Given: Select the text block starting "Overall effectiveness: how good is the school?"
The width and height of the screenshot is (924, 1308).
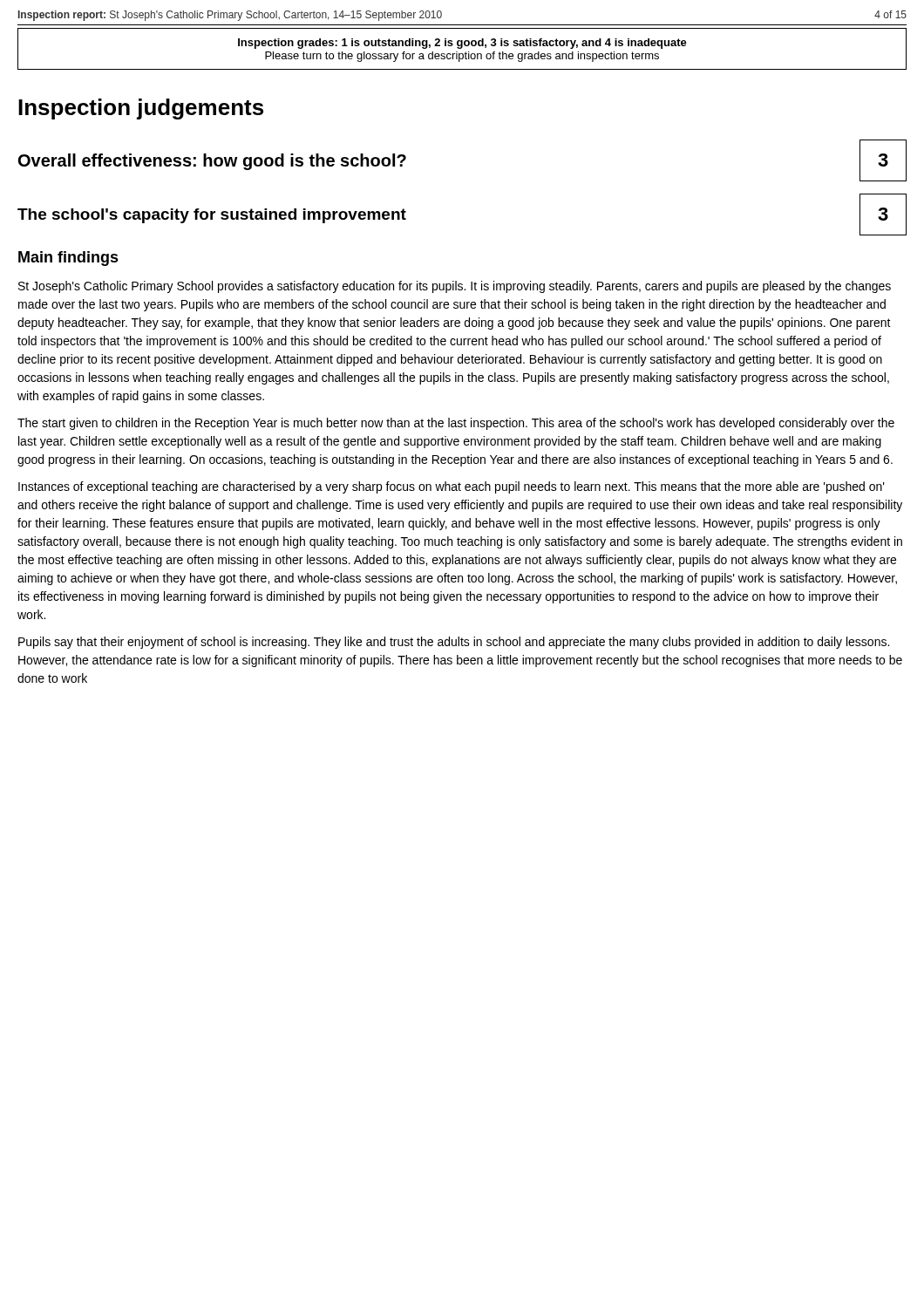Looking at the screenshot, I should point(212,160).
